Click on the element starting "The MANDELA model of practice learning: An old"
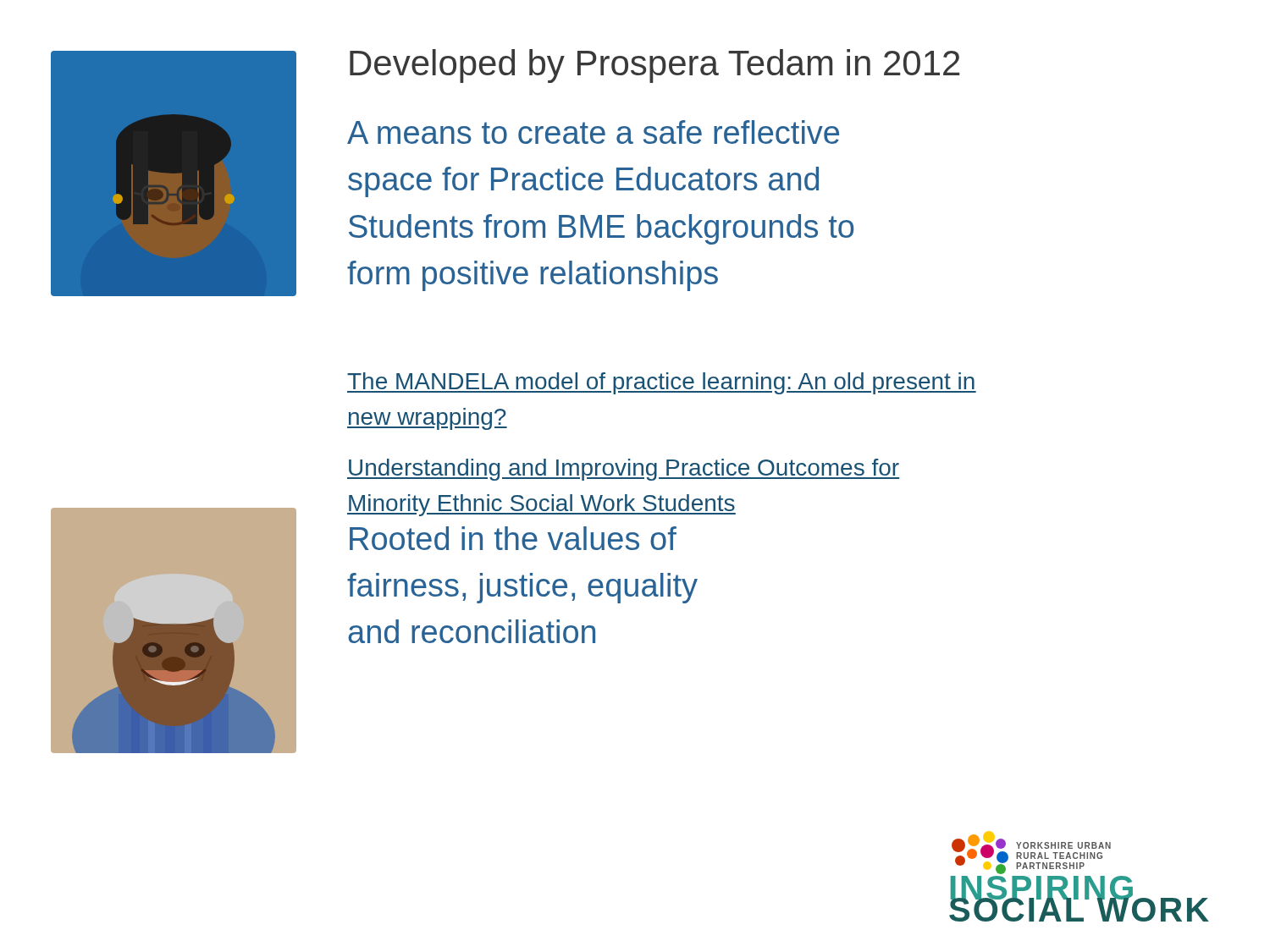 (x=661, y=399)
